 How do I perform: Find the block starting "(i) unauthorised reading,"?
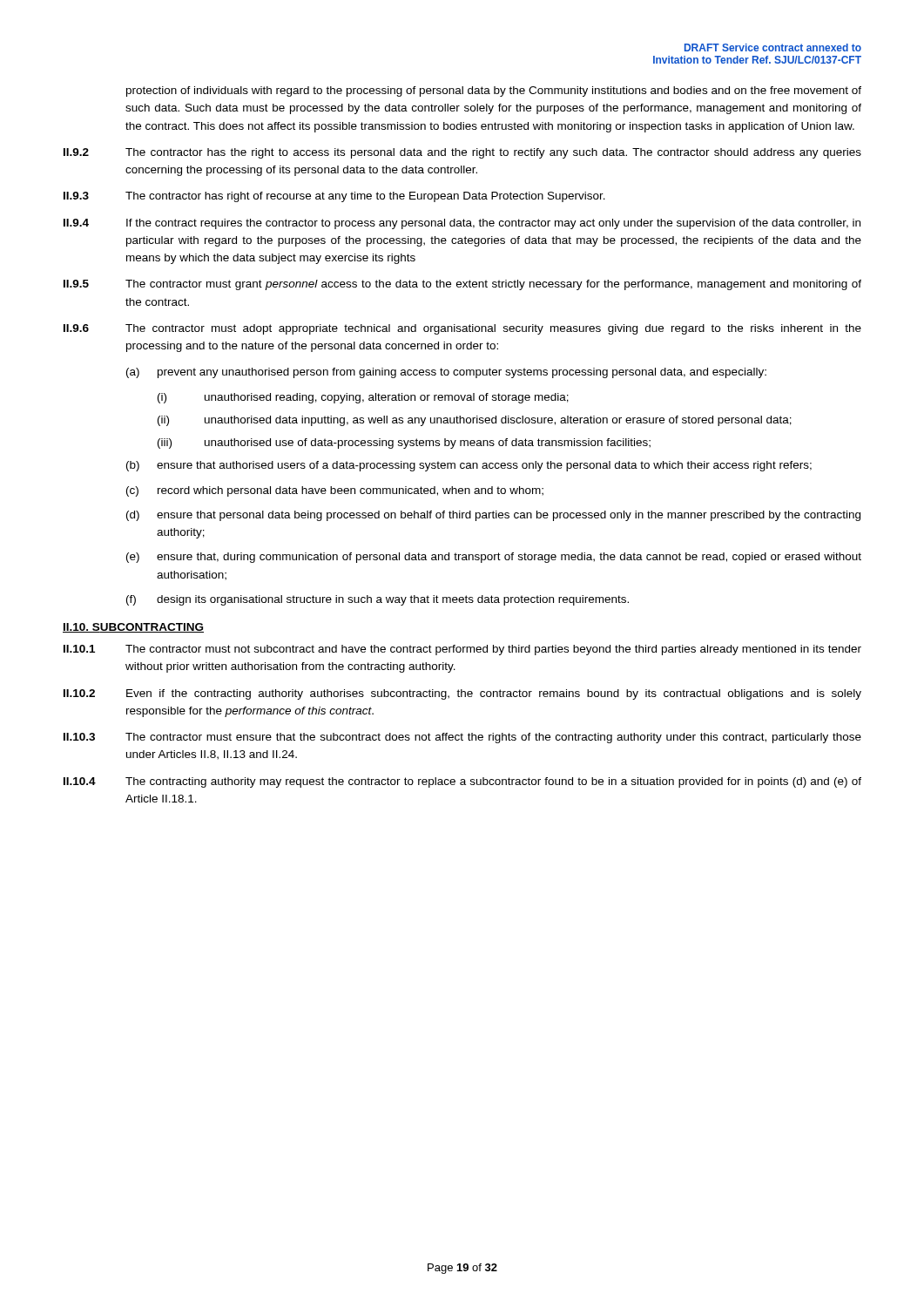(509, 397)
